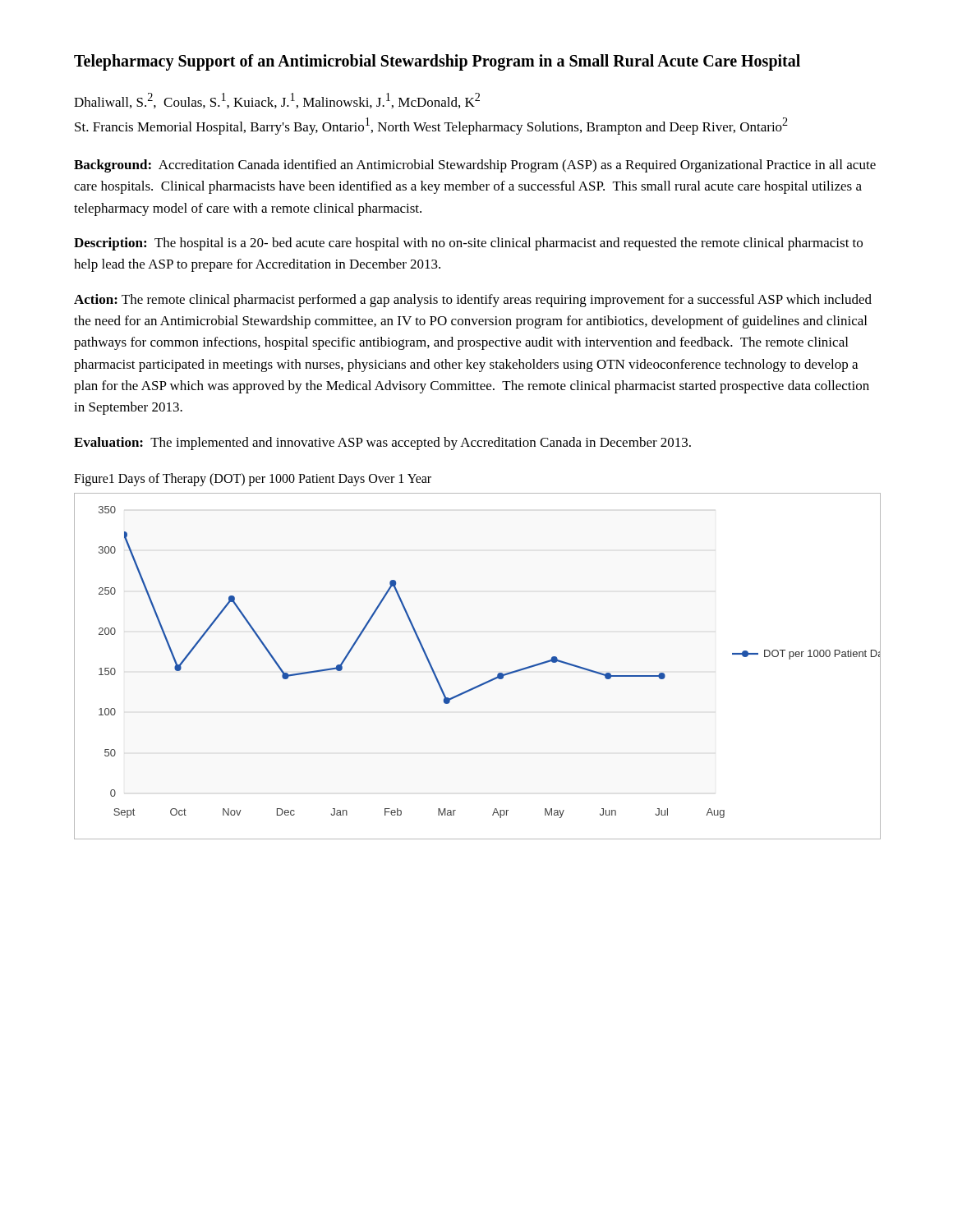Locate the block of text that opens with "Description: The hospital is a 20- bed"
The image size is (953, 1232).
coord(469,254)
